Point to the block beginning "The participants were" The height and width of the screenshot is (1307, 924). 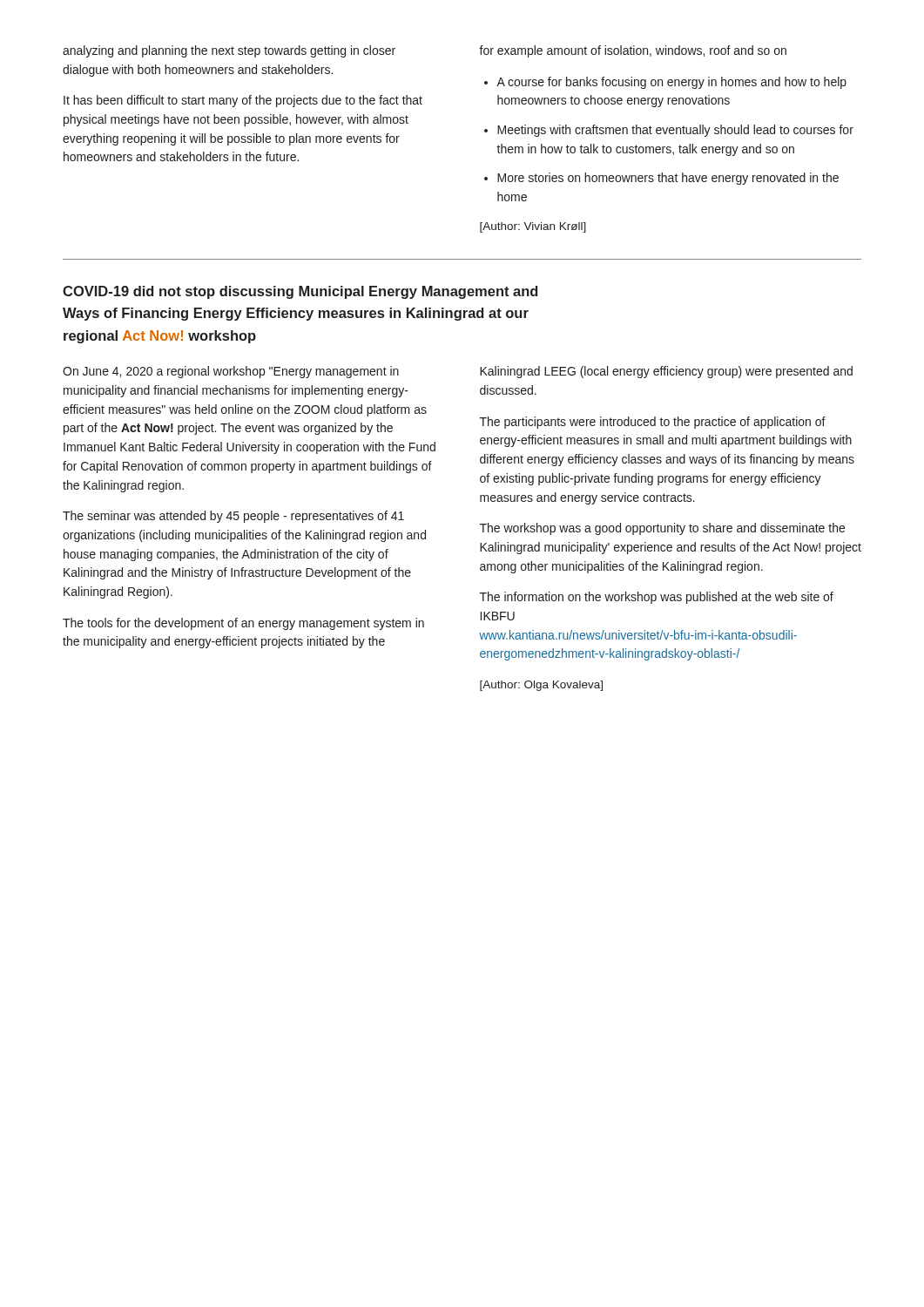(670, 460)
